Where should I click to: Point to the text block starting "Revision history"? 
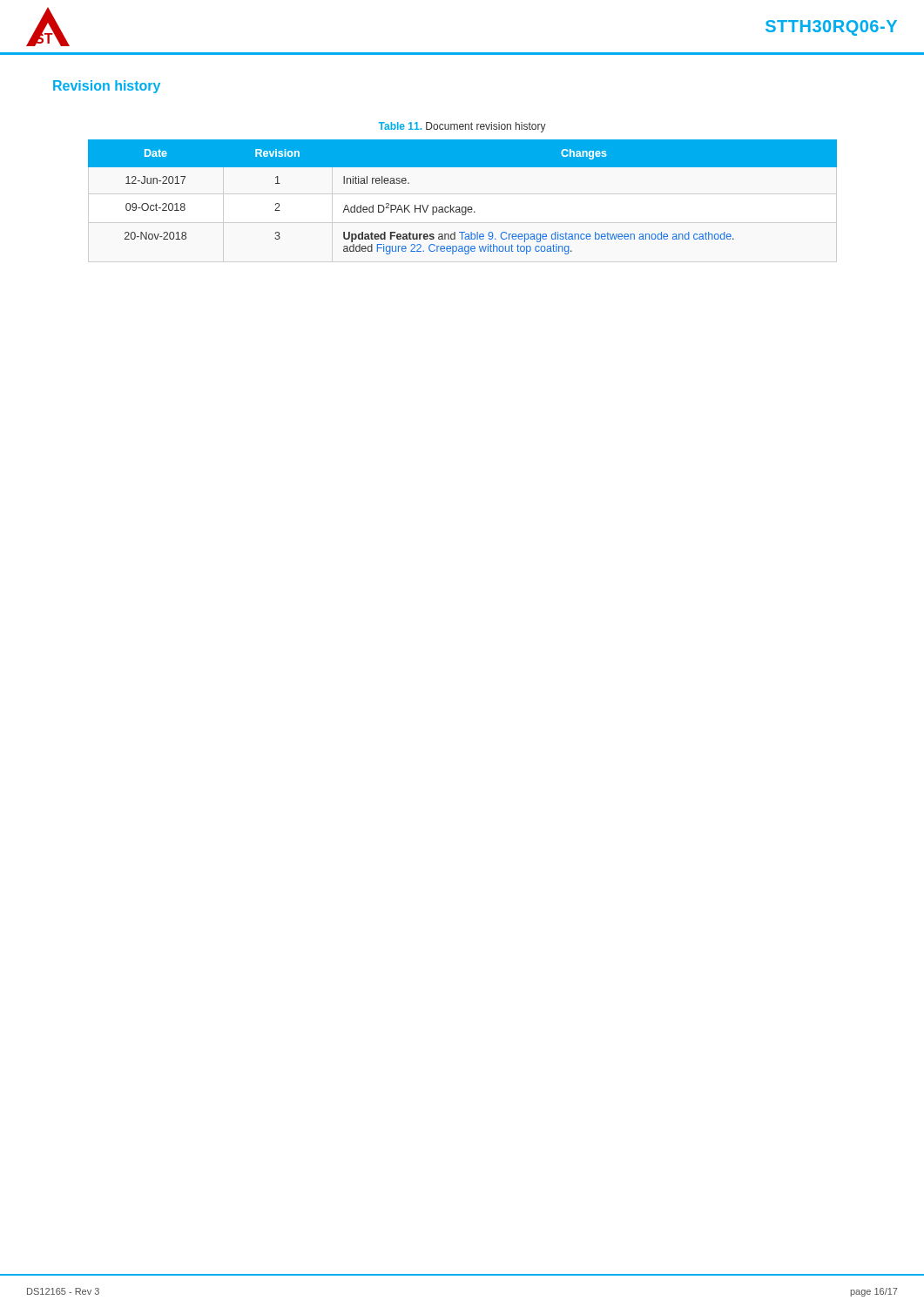pyautogui.click(x=106, y=86)
